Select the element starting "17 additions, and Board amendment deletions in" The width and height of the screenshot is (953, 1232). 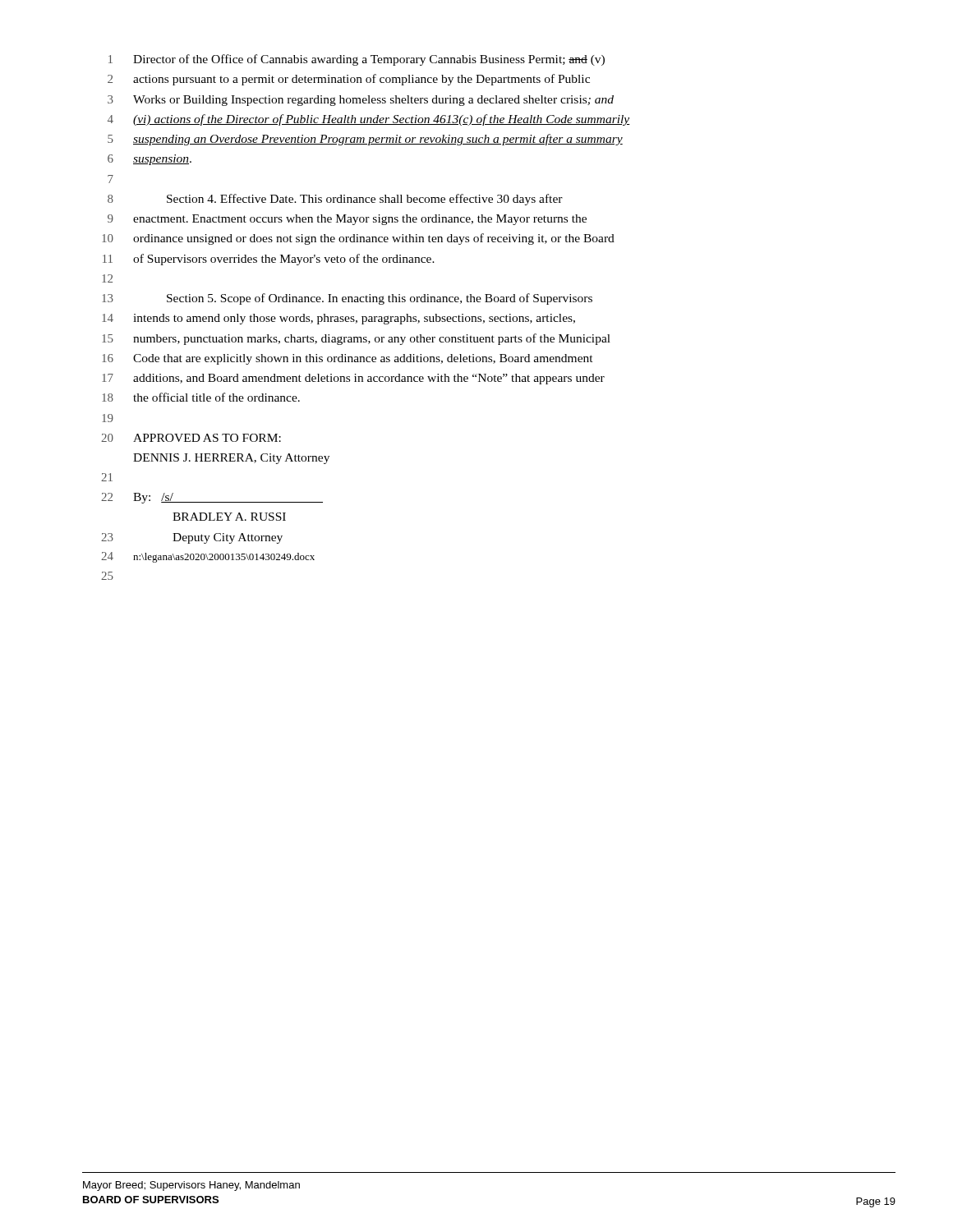point(489,378)
